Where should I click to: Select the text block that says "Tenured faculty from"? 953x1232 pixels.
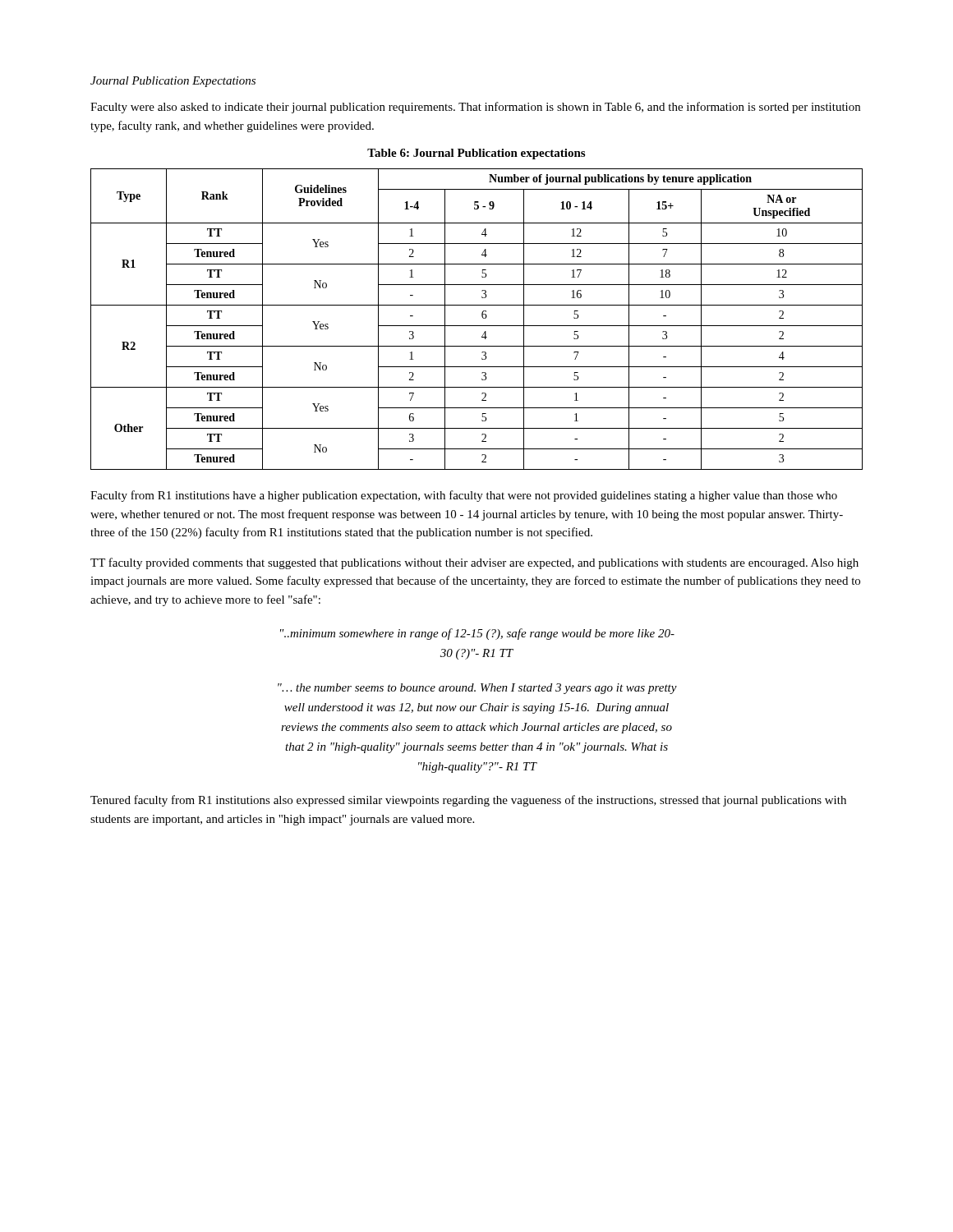click(x=468, y=809)
